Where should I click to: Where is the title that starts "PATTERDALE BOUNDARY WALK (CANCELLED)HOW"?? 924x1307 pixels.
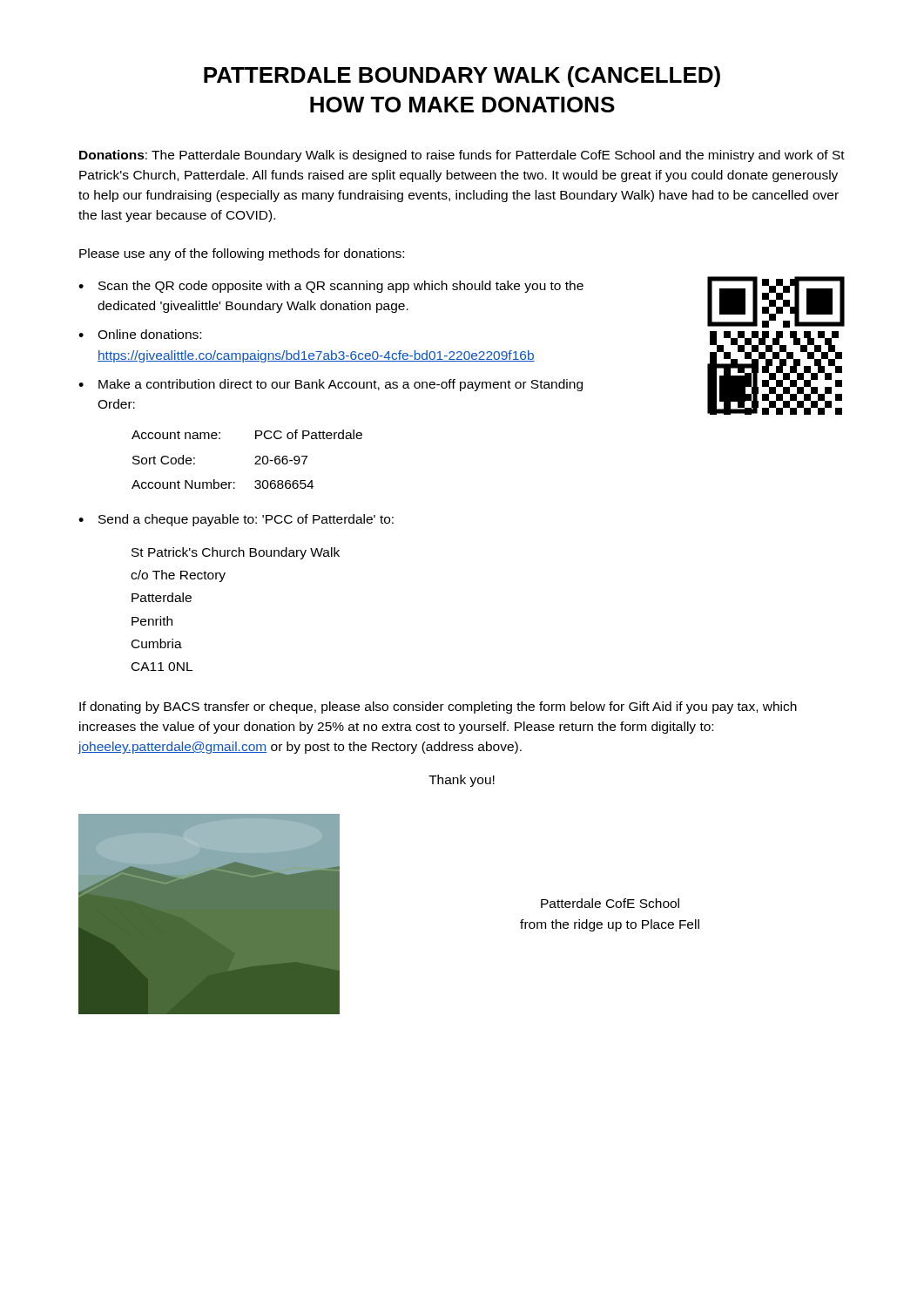[462, 90]
